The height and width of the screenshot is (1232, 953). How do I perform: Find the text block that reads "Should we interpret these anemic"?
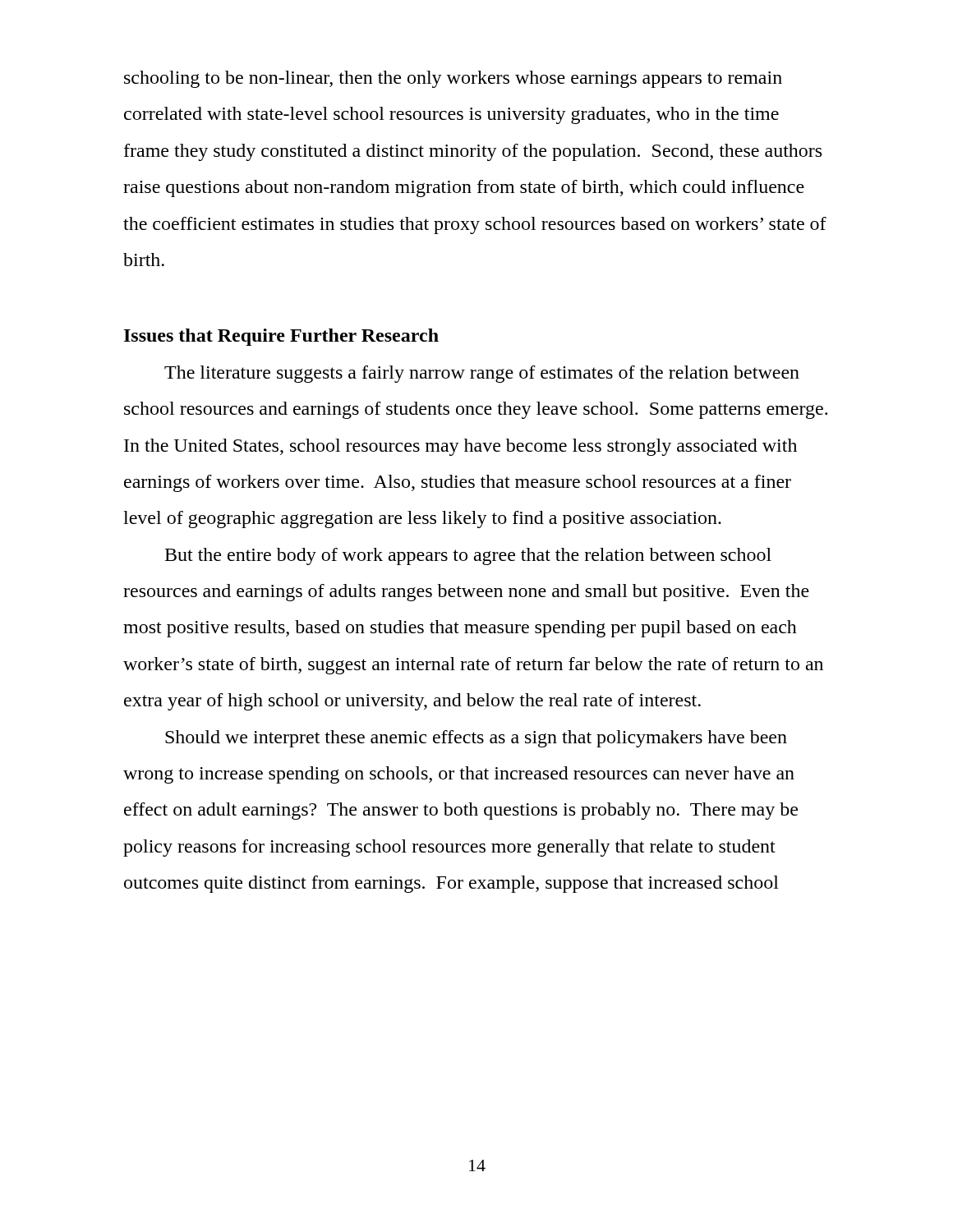pyautogui.click(x=461, y=809)
